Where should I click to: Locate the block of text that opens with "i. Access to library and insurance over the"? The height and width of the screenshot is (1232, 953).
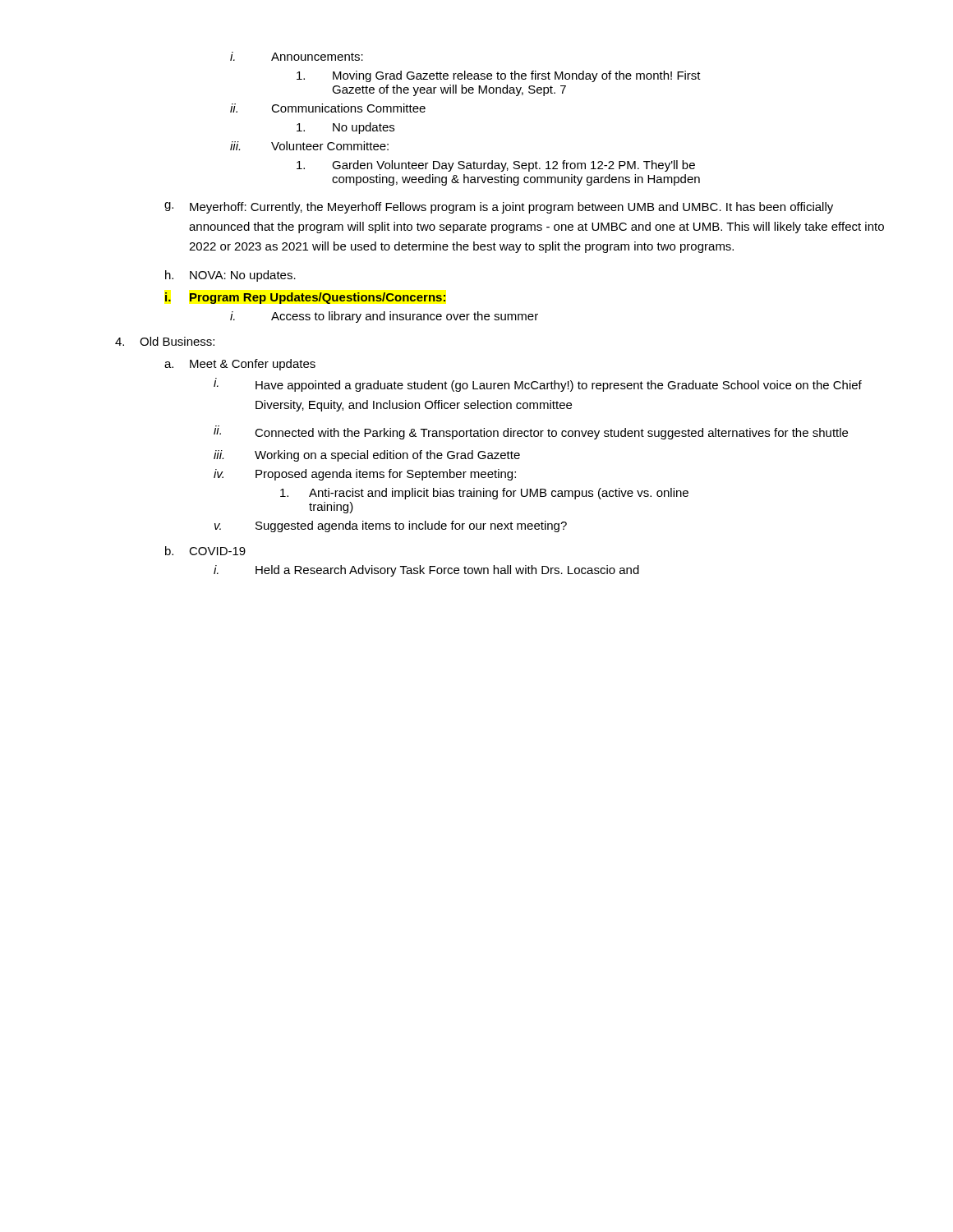384,316
